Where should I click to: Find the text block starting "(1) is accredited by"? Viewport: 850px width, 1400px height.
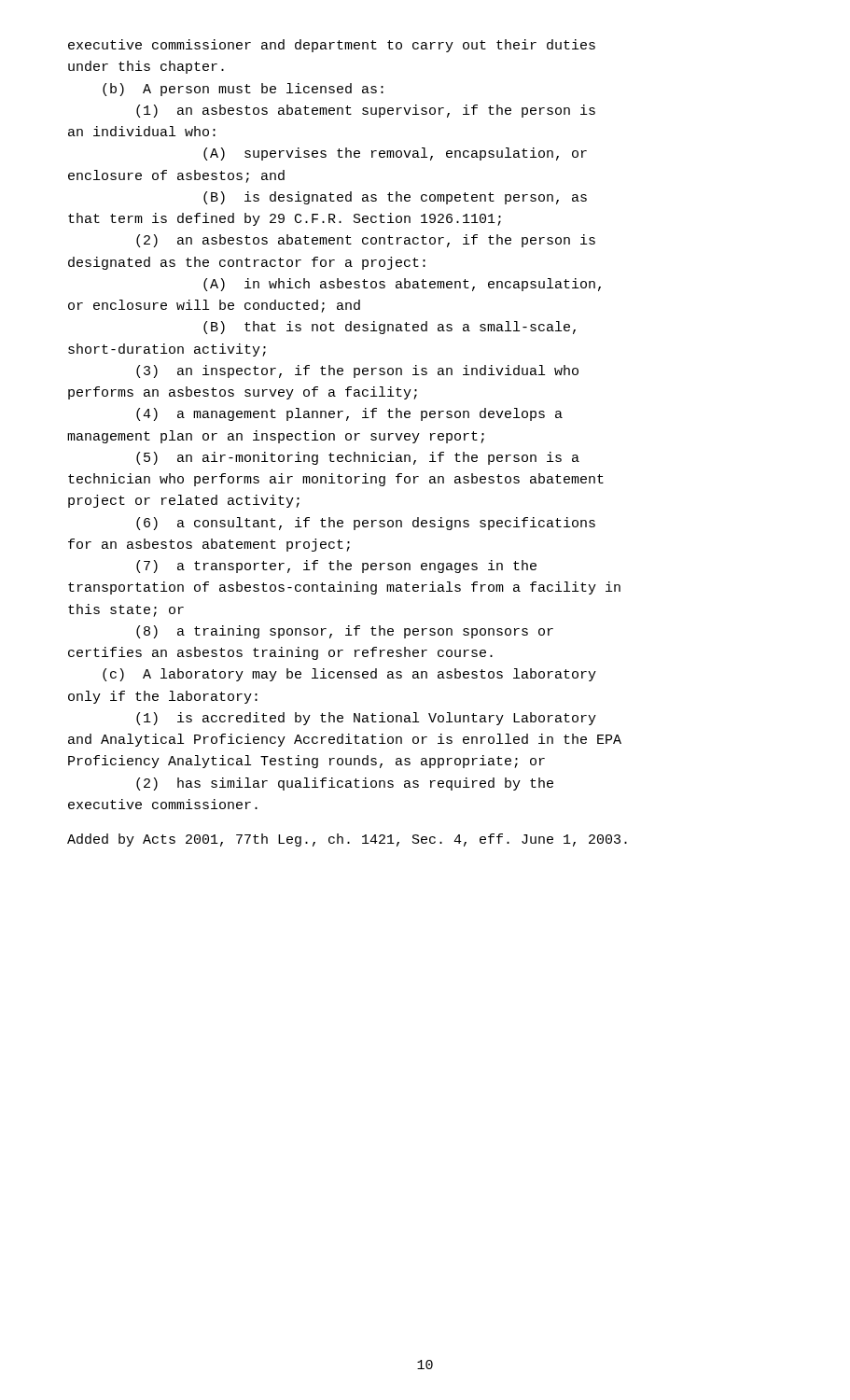(x=344, y=739)
